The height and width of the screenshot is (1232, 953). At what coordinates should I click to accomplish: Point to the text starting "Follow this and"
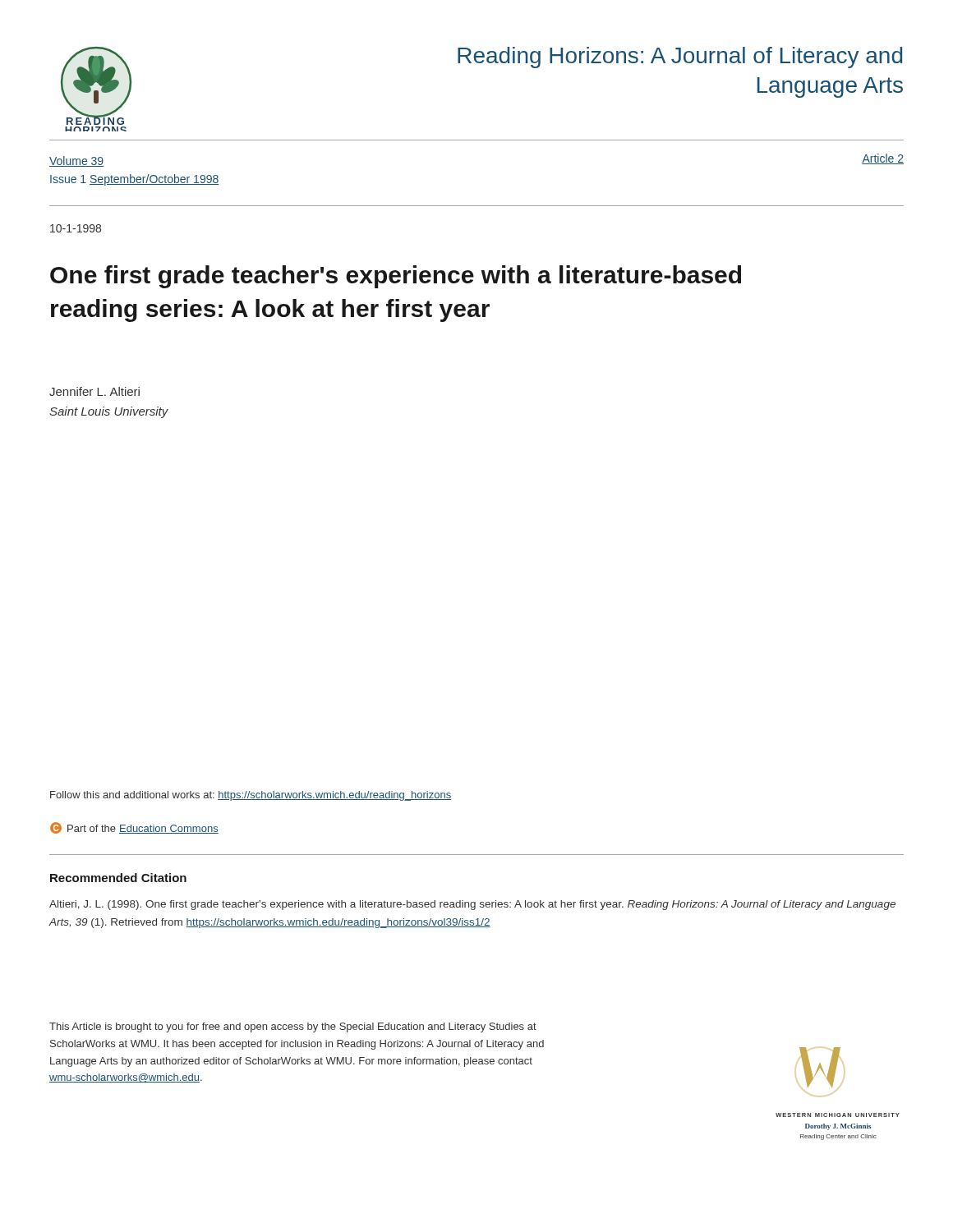click(250, 795)
